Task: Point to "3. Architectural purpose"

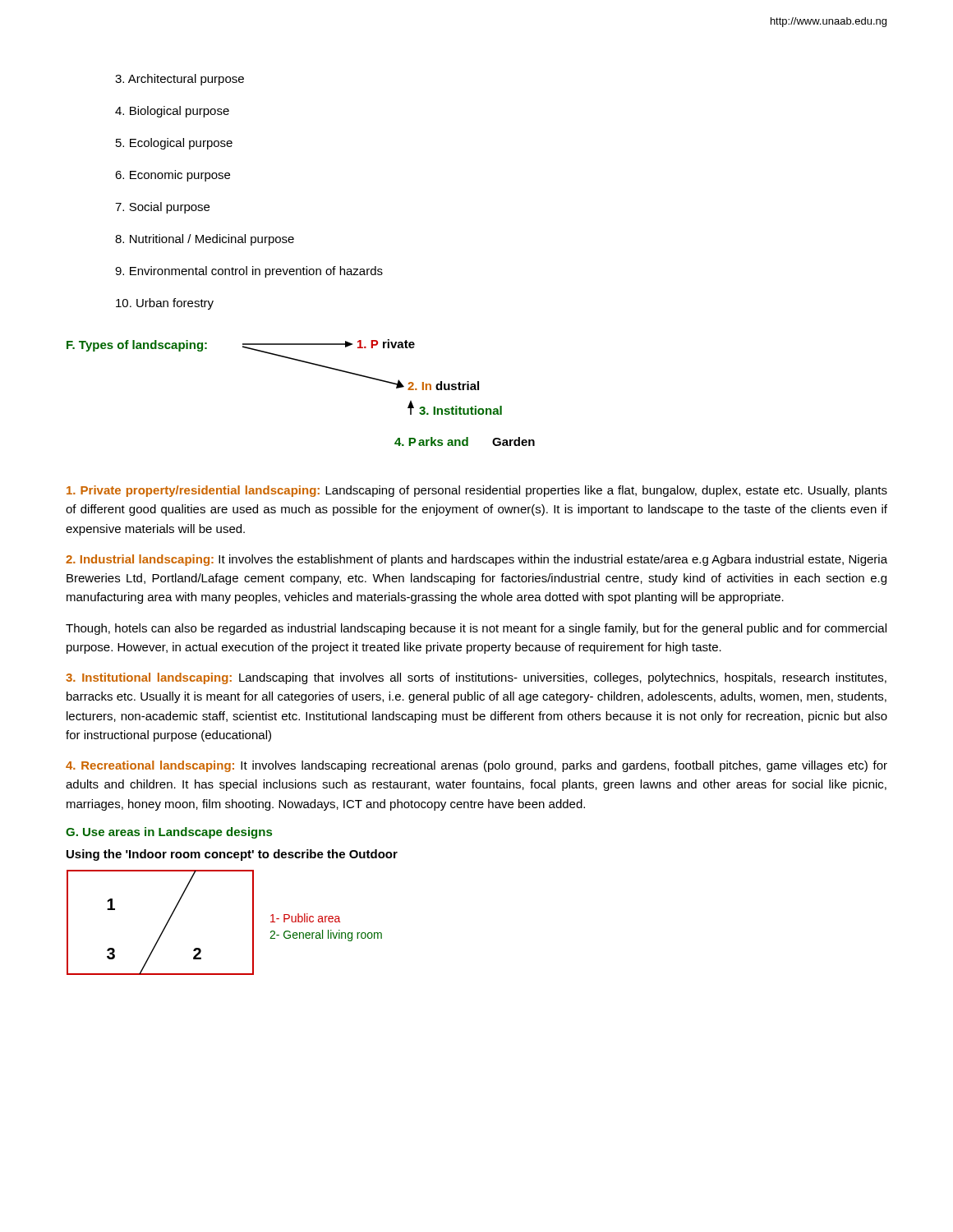Action: 180,78
